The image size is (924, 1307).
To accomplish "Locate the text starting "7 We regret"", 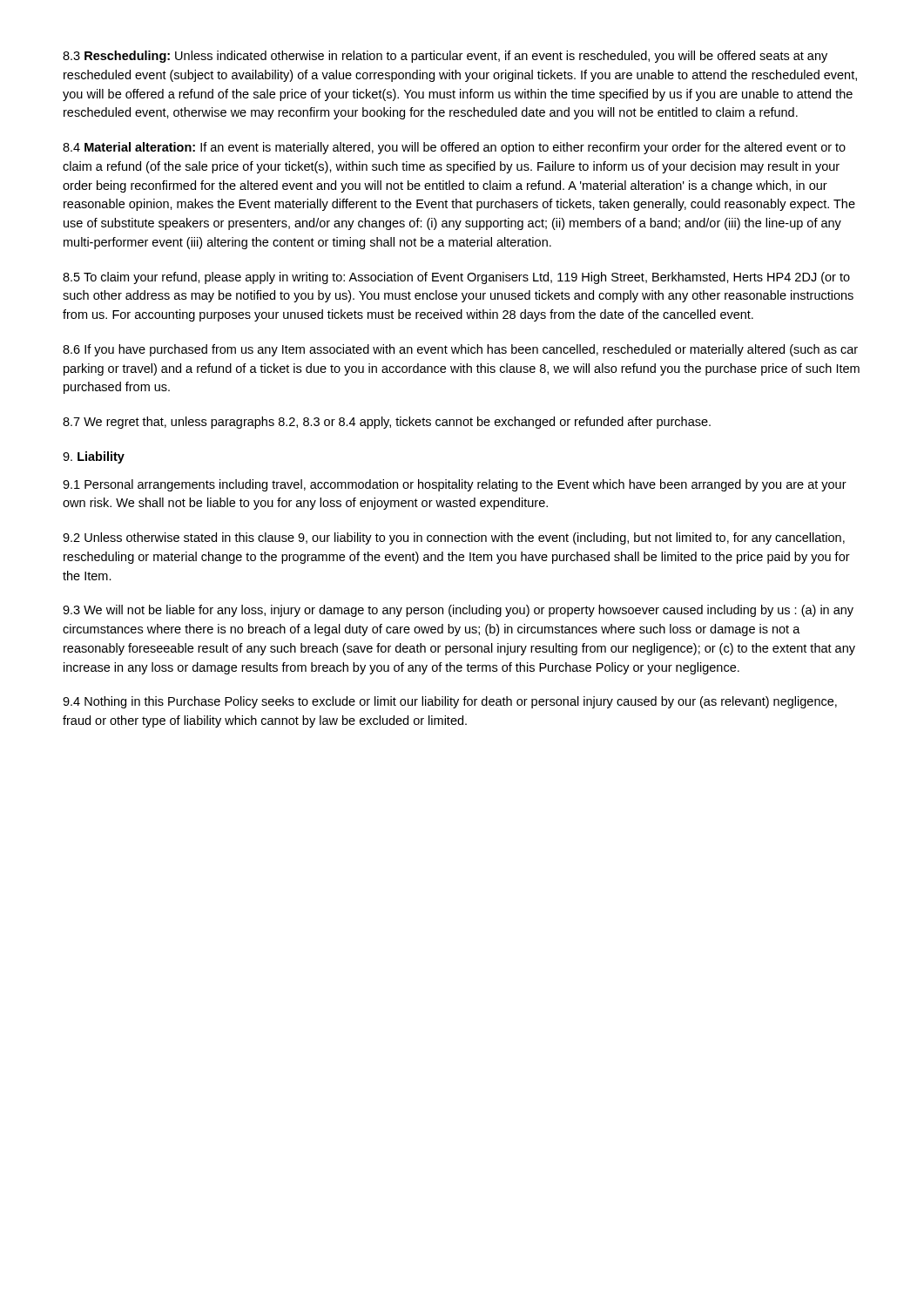I will tap(387, 422).
